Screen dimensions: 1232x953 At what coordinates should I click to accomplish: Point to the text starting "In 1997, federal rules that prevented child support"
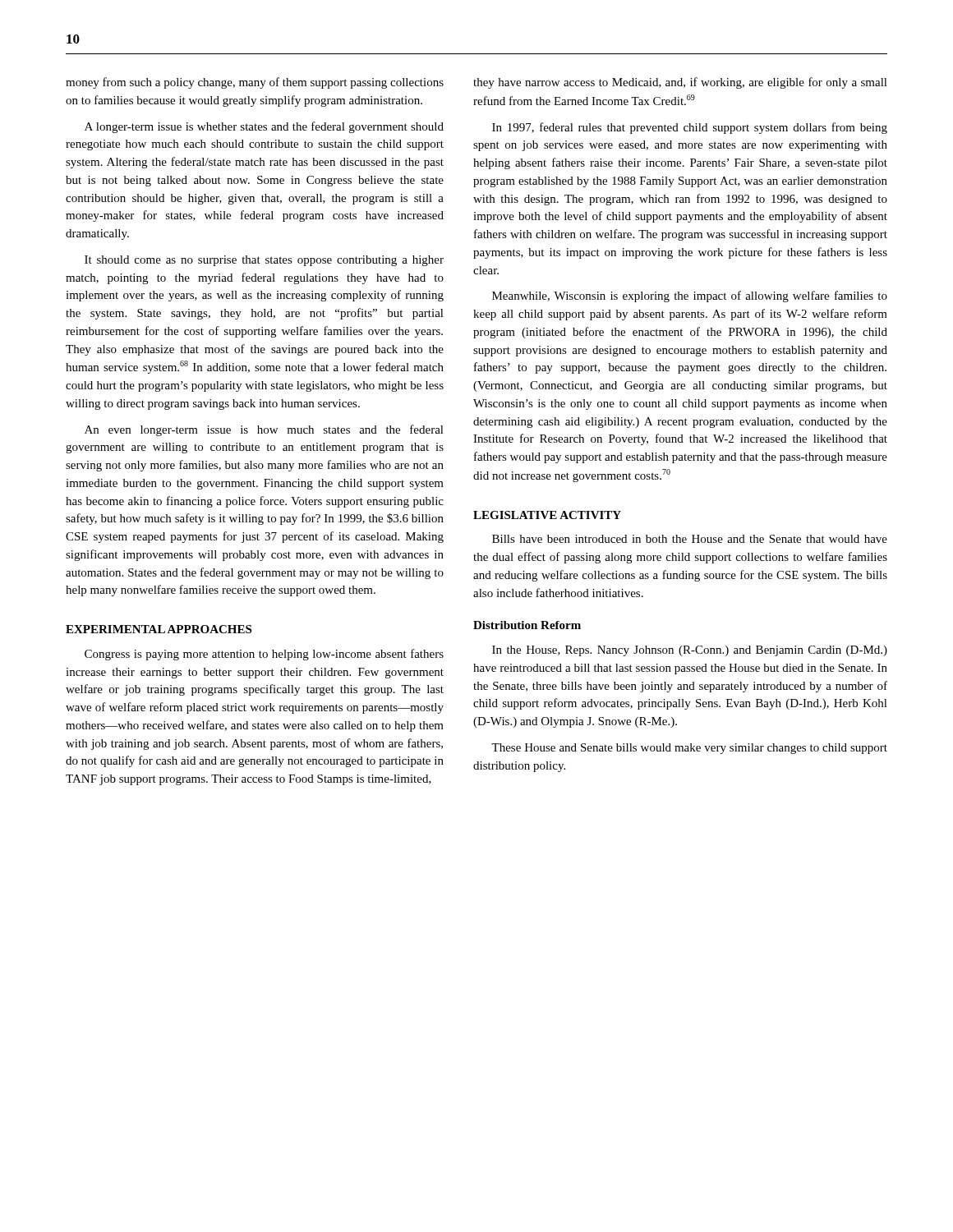pyautogui.click(x=680, y=199)
